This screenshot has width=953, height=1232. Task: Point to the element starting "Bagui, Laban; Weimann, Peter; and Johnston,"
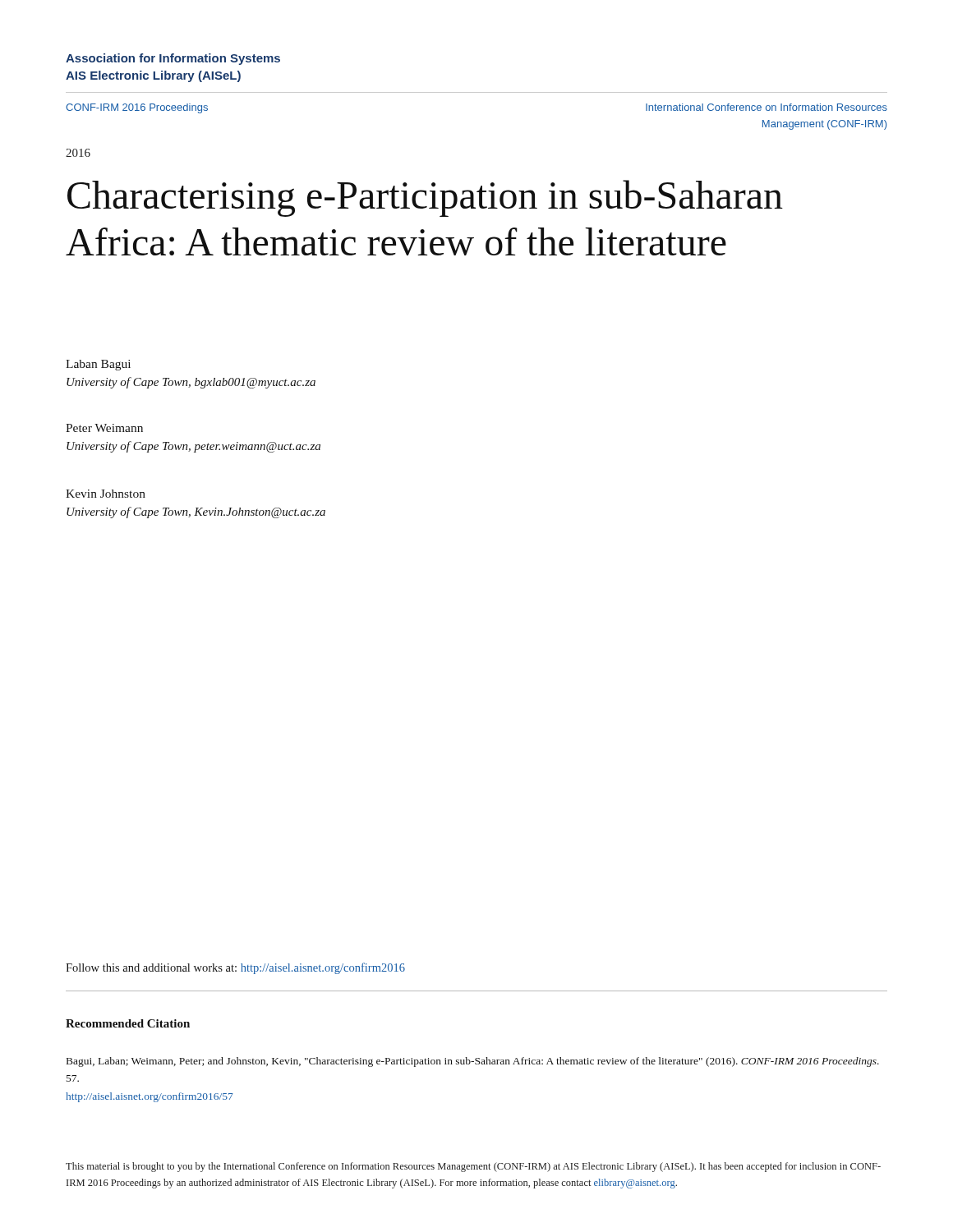click(473, 1062)
